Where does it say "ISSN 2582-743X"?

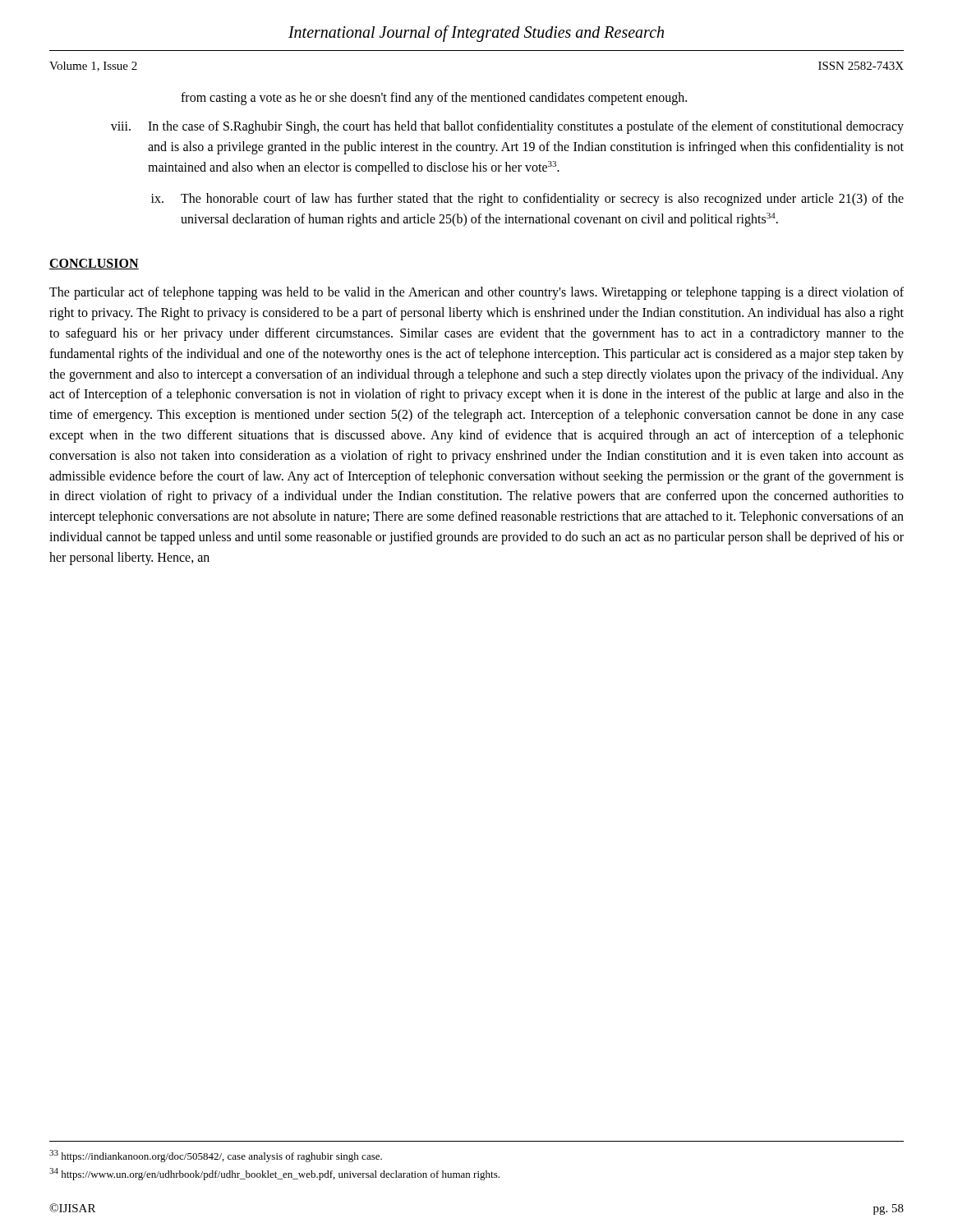click(861, 66)
